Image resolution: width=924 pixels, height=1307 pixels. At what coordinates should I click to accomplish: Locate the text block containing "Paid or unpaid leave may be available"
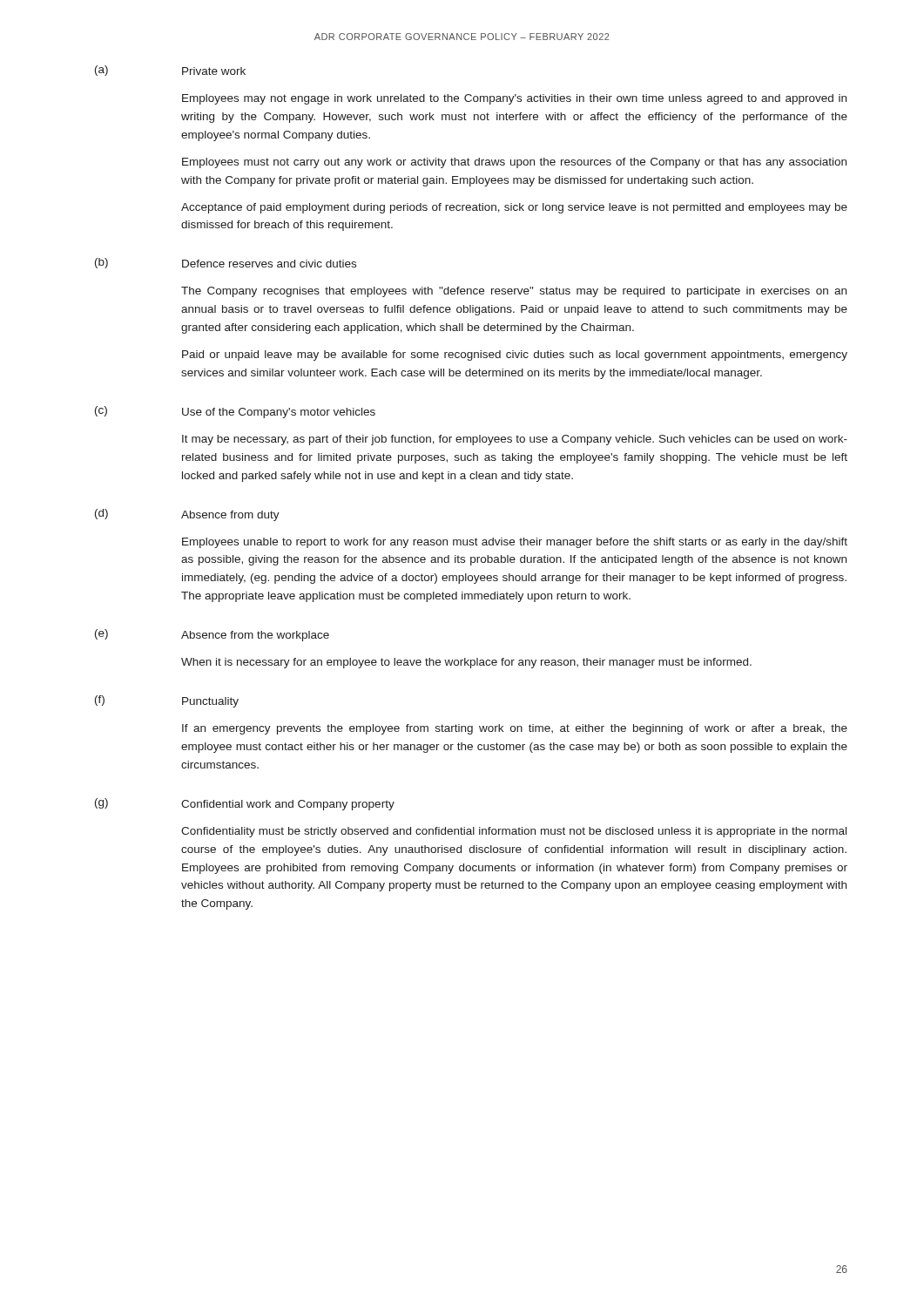[x=514, y=364]
